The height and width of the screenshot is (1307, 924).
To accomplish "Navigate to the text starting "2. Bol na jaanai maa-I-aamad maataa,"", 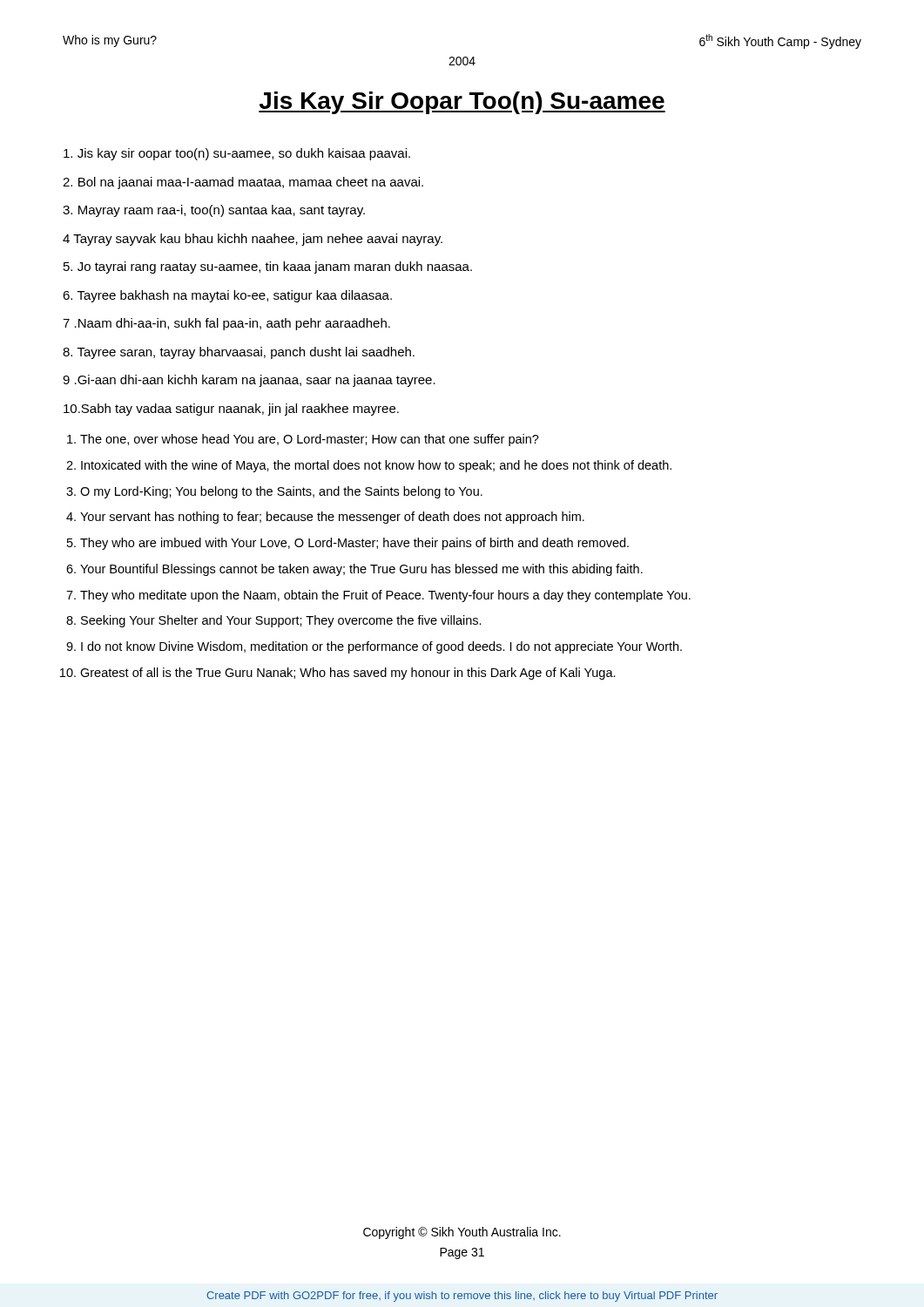I will tap(244, 181).
